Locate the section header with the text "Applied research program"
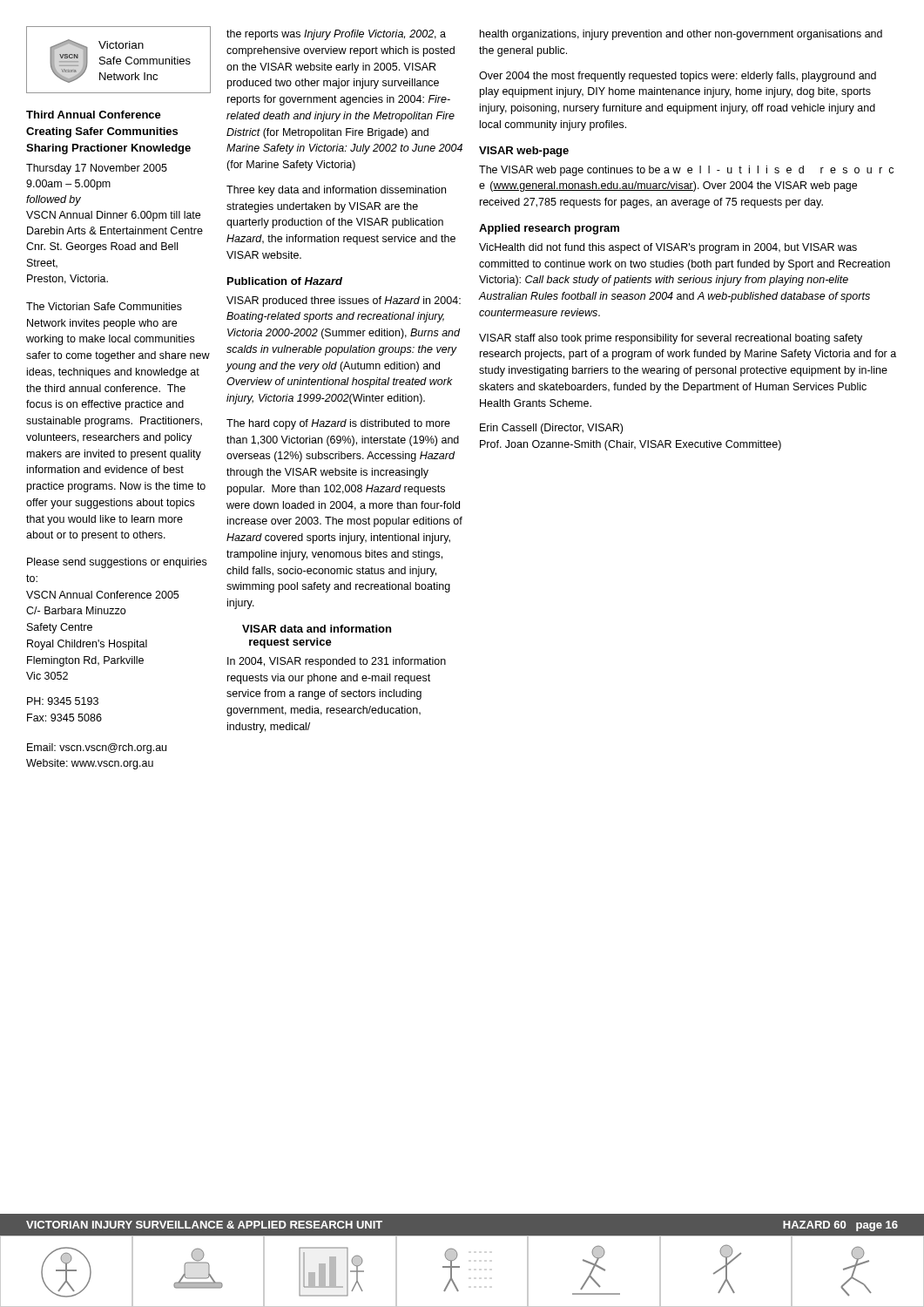This screenshot has height=1307, width=924. coord(549,228)
